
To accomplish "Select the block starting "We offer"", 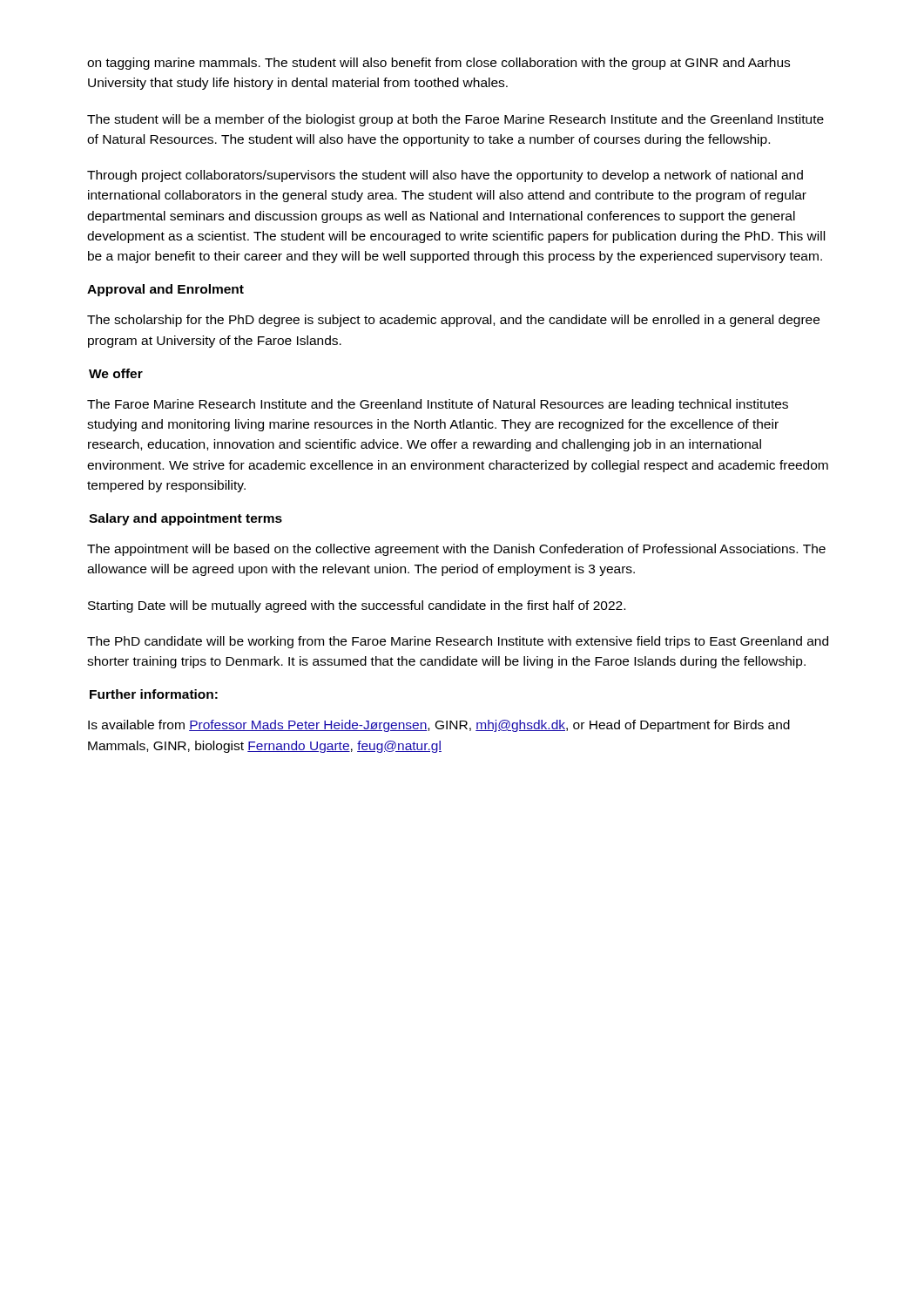I will coord(116,373).
